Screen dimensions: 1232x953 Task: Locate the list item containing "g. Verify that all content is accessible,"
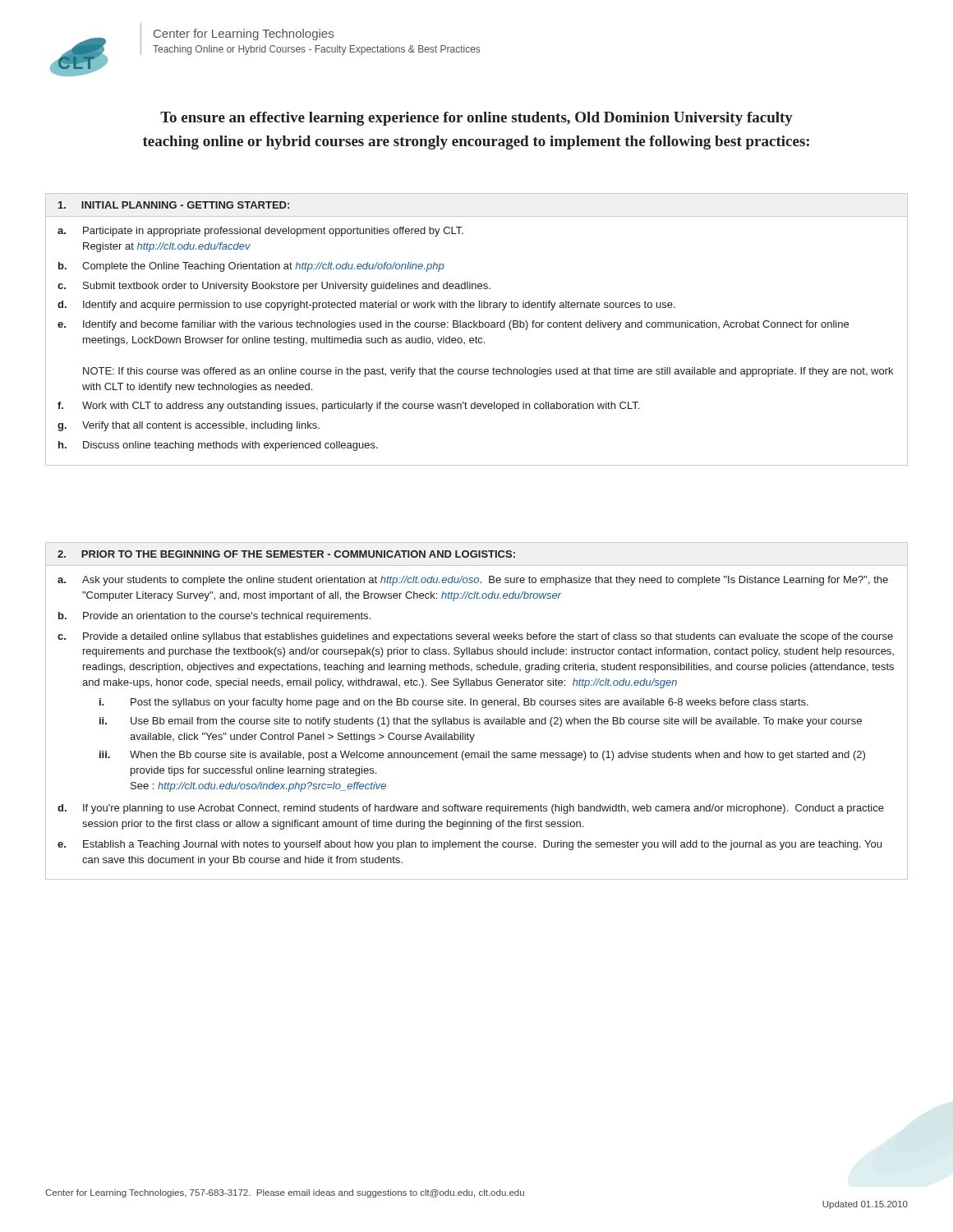coord(189,426)
